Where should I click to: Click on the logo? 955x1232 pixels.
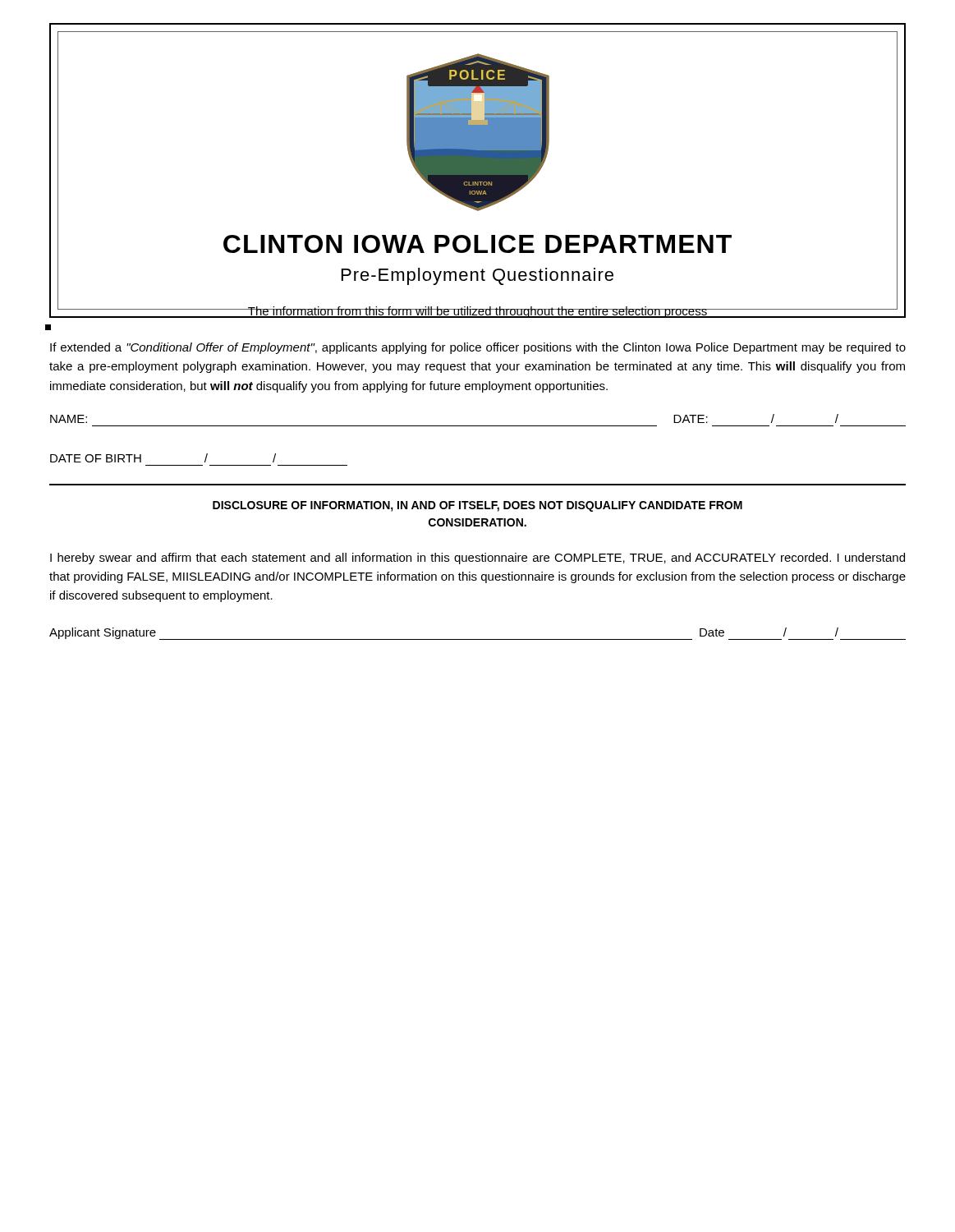click(x=478, y=170)
